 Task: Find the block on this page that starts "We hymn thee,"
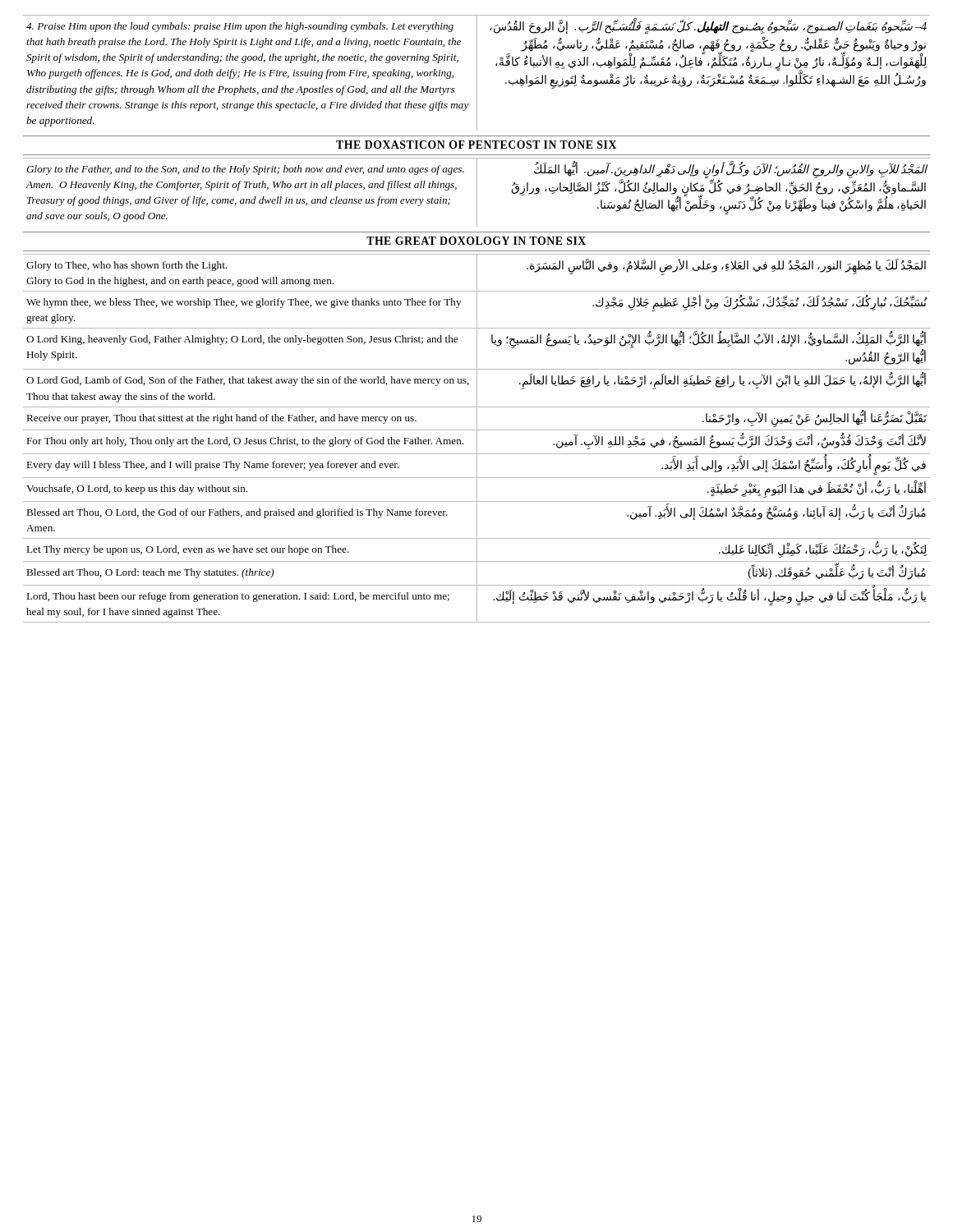[476, 310]
